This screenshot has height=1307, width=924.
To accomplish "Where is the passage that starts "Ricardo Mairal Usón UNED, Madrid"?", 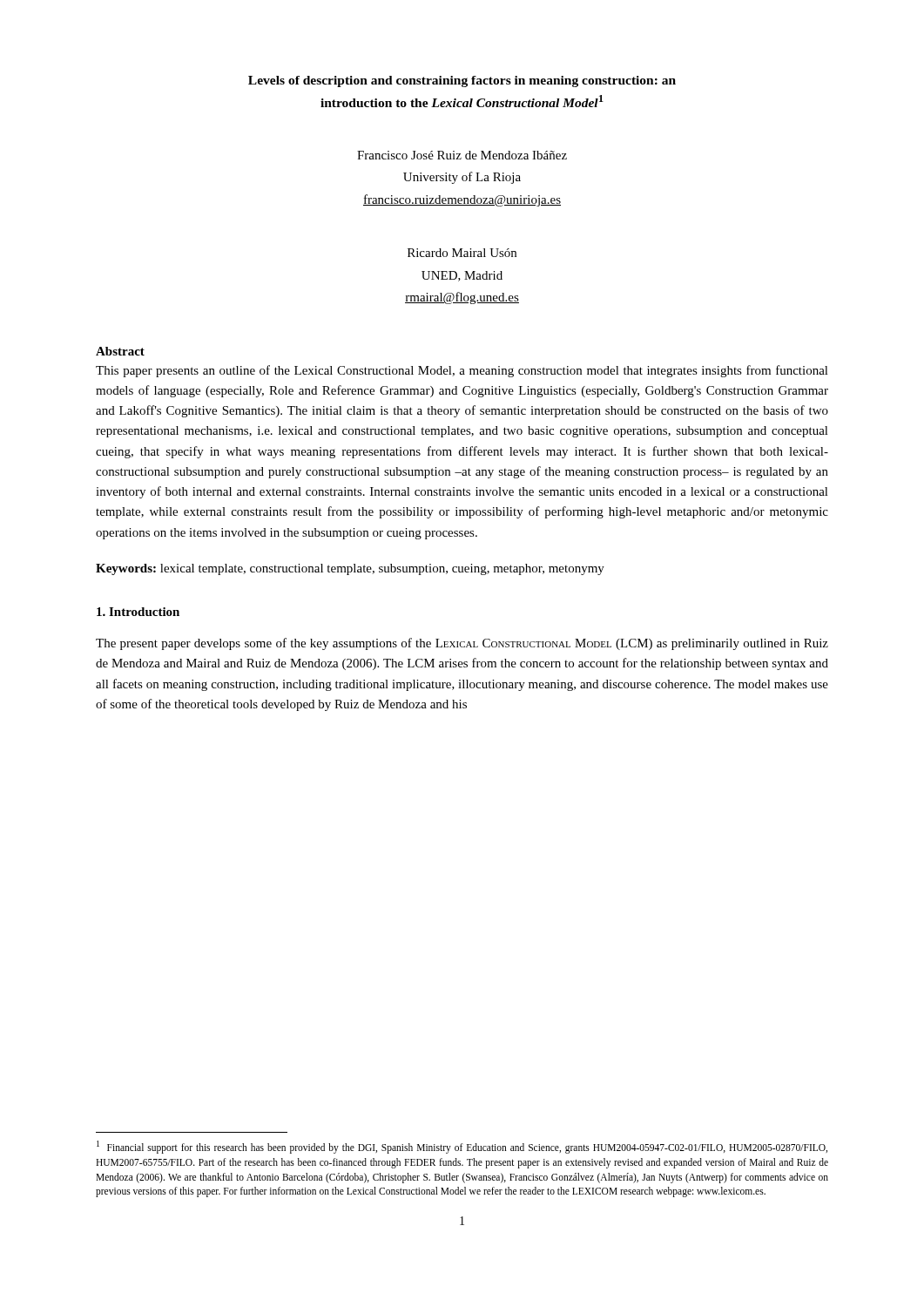I will 462,275.
